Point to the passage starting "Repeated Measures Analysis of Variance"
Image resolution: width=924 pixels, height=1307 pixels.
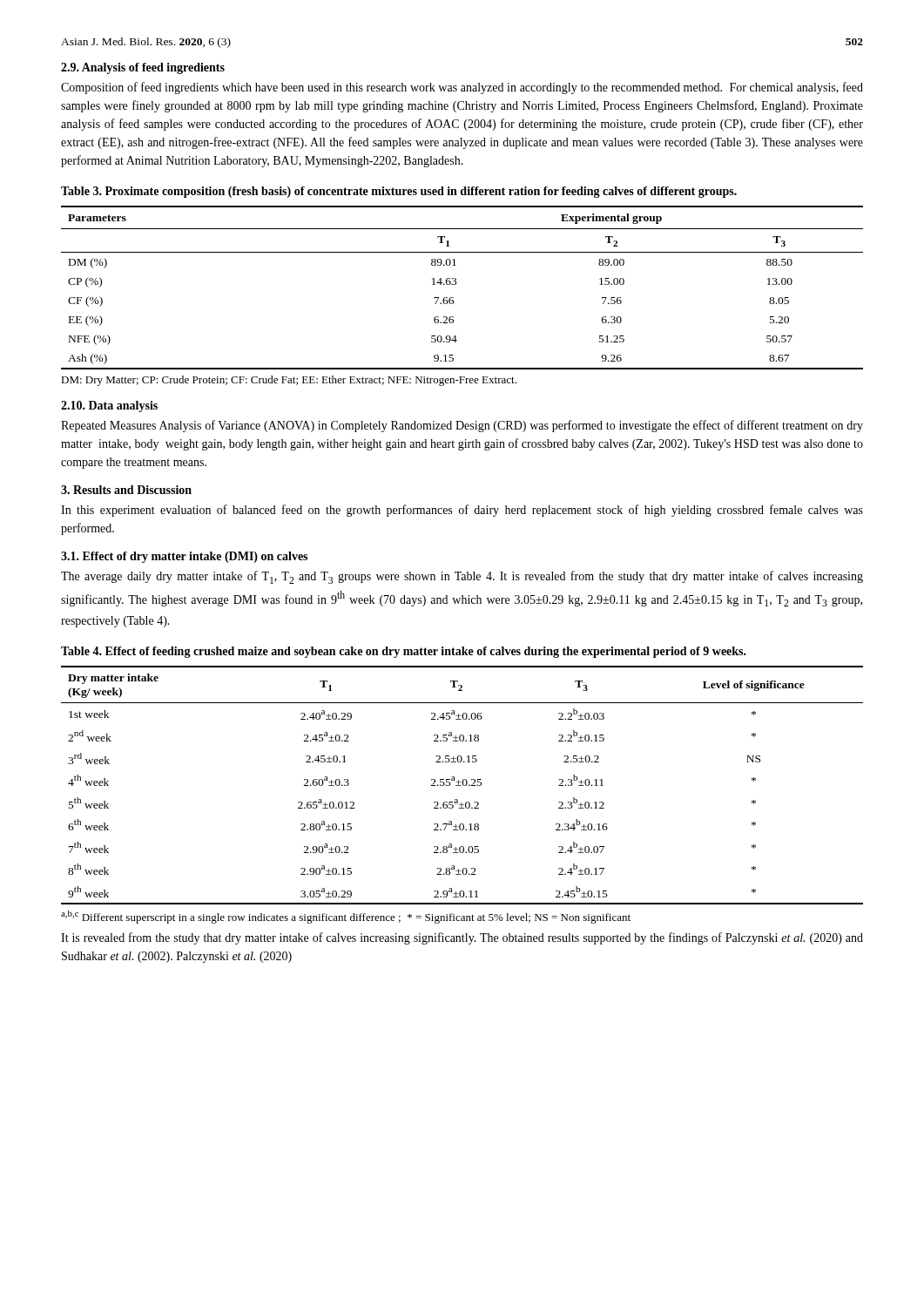click(x=462, y=444)
